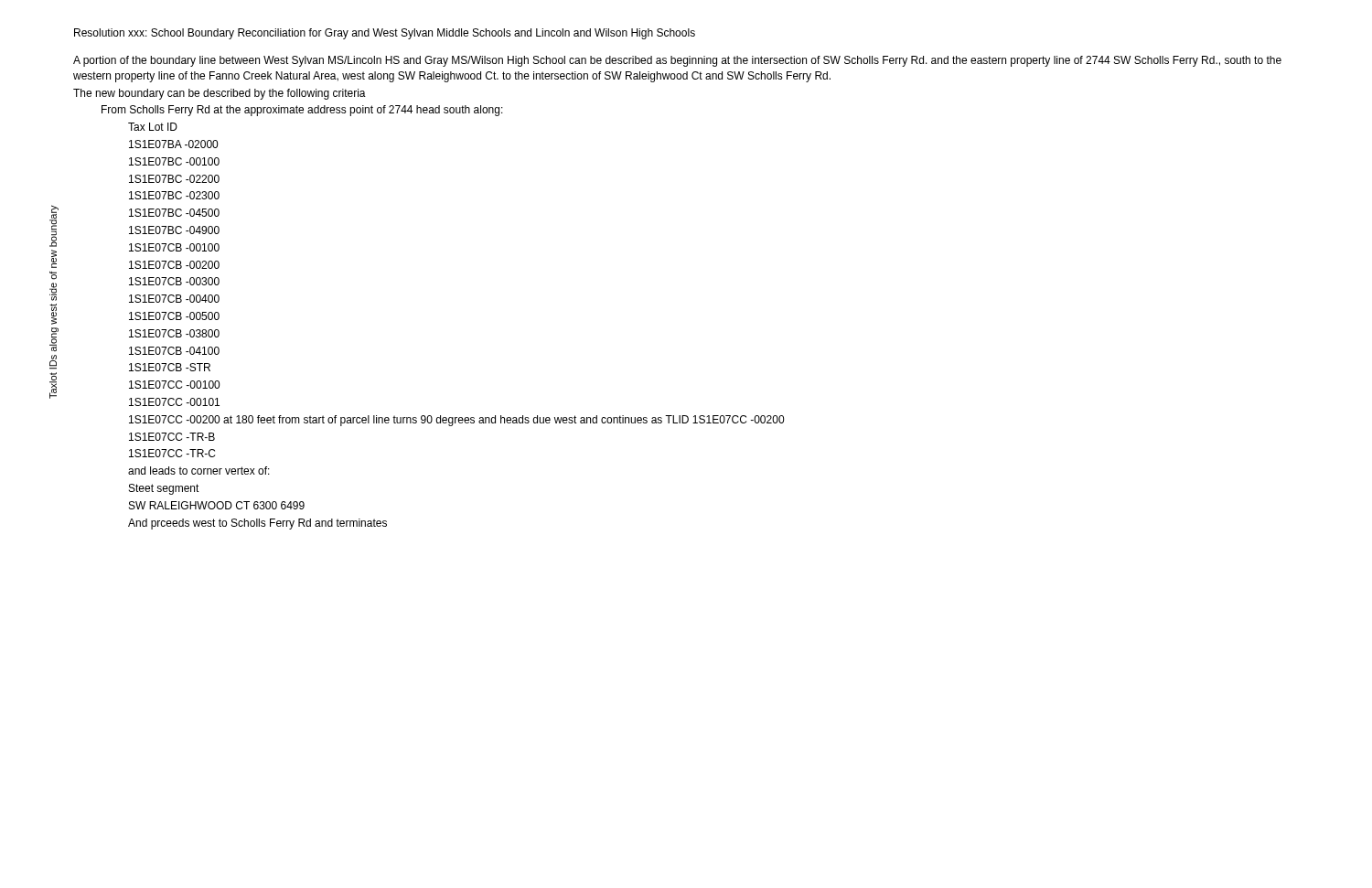The width and height of the screenshot is (1372, 888).
Task: Select the passage starting "A portion of the boundary line between West"
Action: [677, 61]
